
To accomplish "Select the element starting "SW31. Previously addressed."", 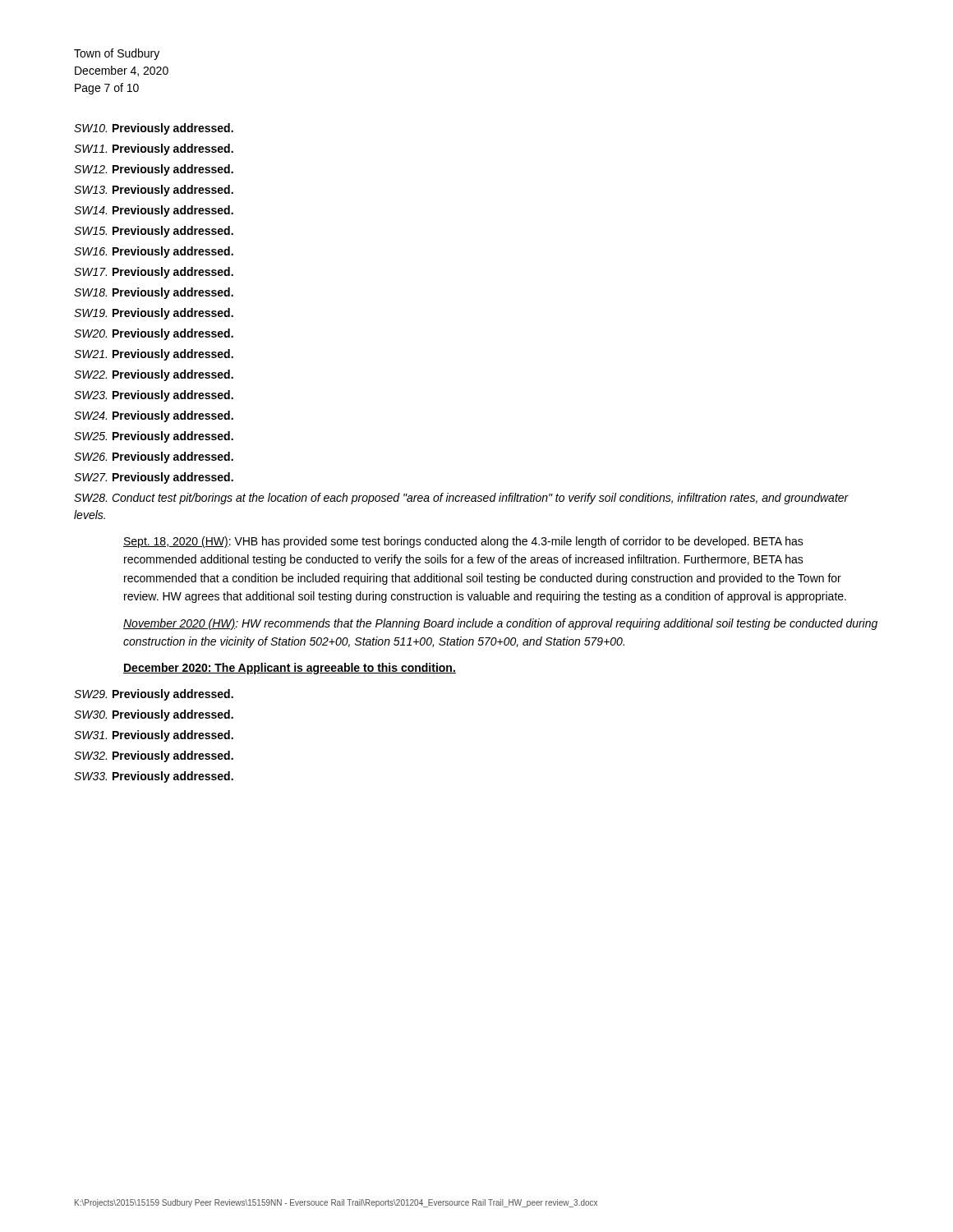I will [154, 735].
